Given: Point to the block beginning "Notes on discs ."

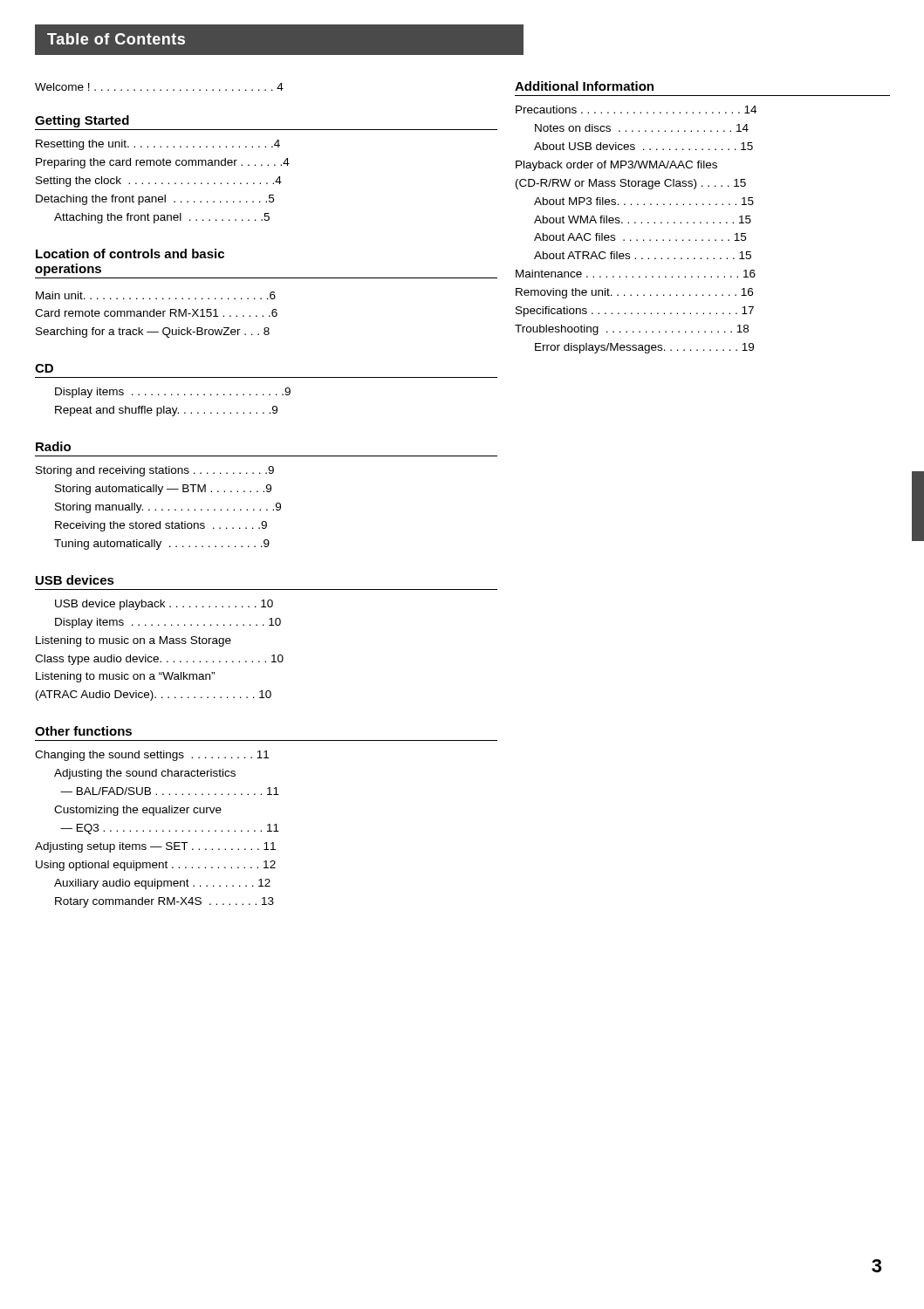Looking at the screenshot, I should point(641,128).
